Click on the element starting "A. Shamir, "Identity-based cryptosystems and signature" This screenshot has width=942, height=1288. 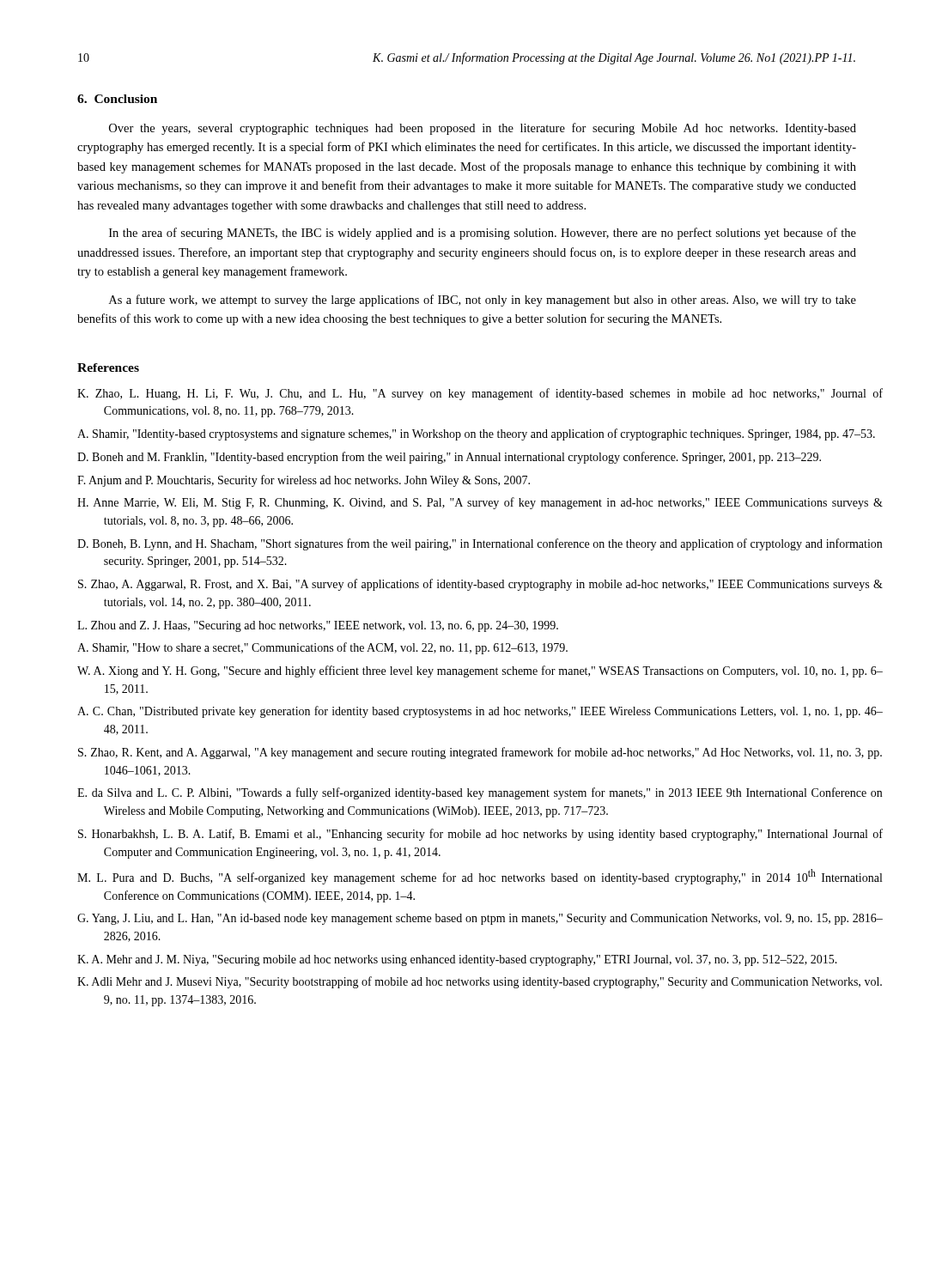[x=476, y=434]
